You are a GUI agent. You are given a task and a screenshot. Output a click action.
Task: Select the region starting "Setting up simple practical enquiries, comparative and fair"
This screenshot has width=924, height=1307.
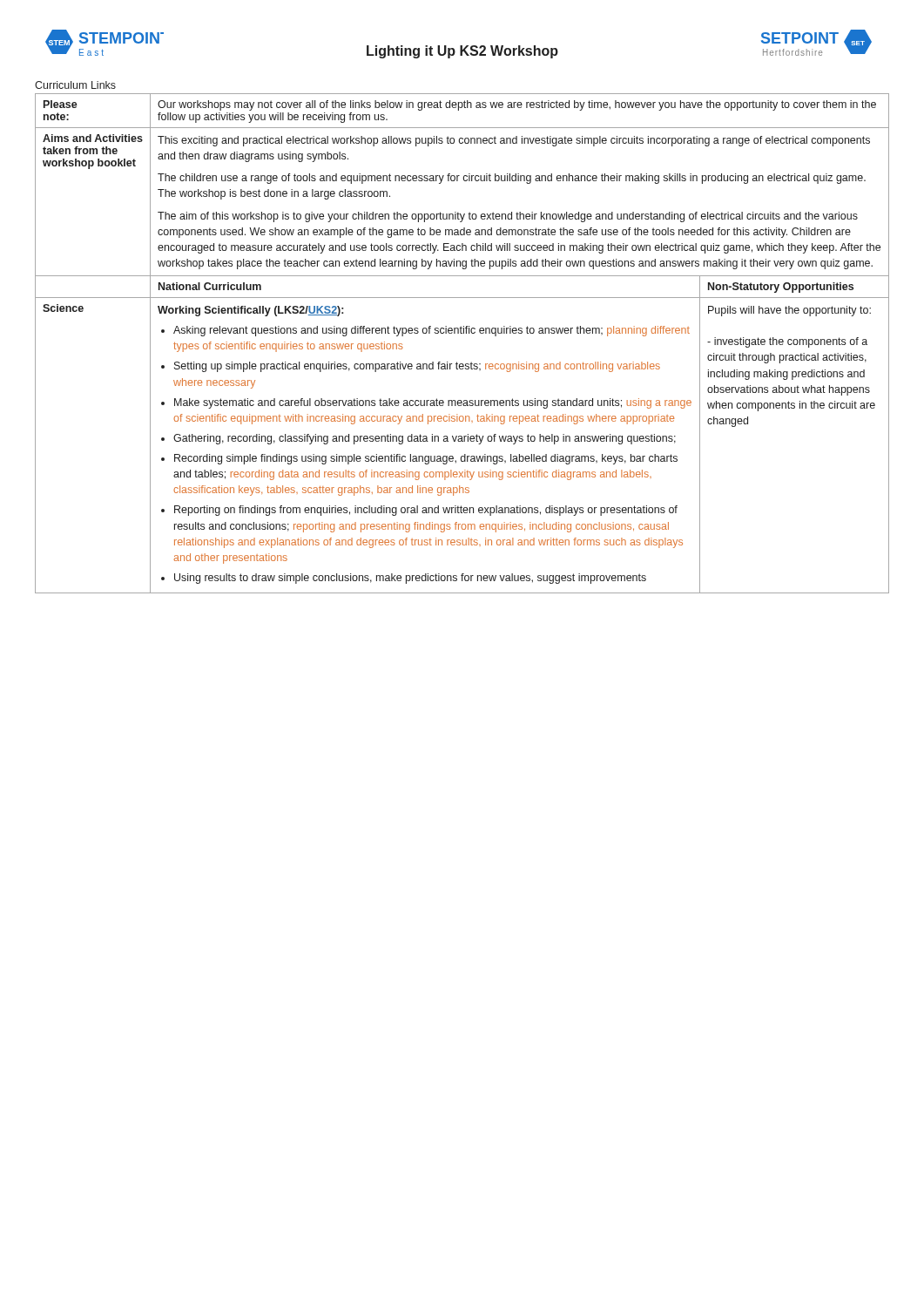(x=417, y=374)
